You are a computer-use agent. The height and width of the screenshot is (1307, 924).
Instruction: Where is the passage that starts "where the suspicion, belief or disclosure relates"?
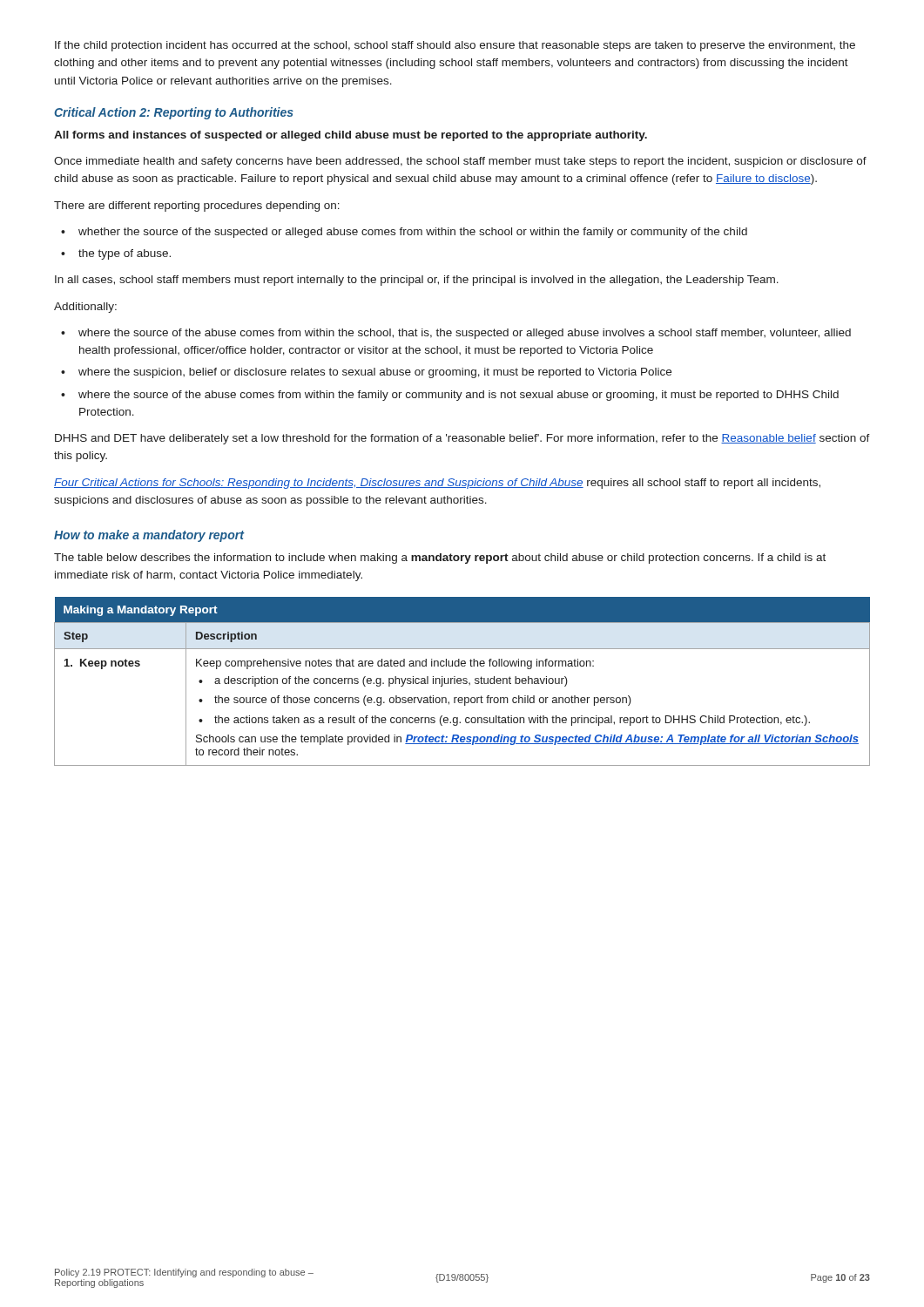point(375,372)
